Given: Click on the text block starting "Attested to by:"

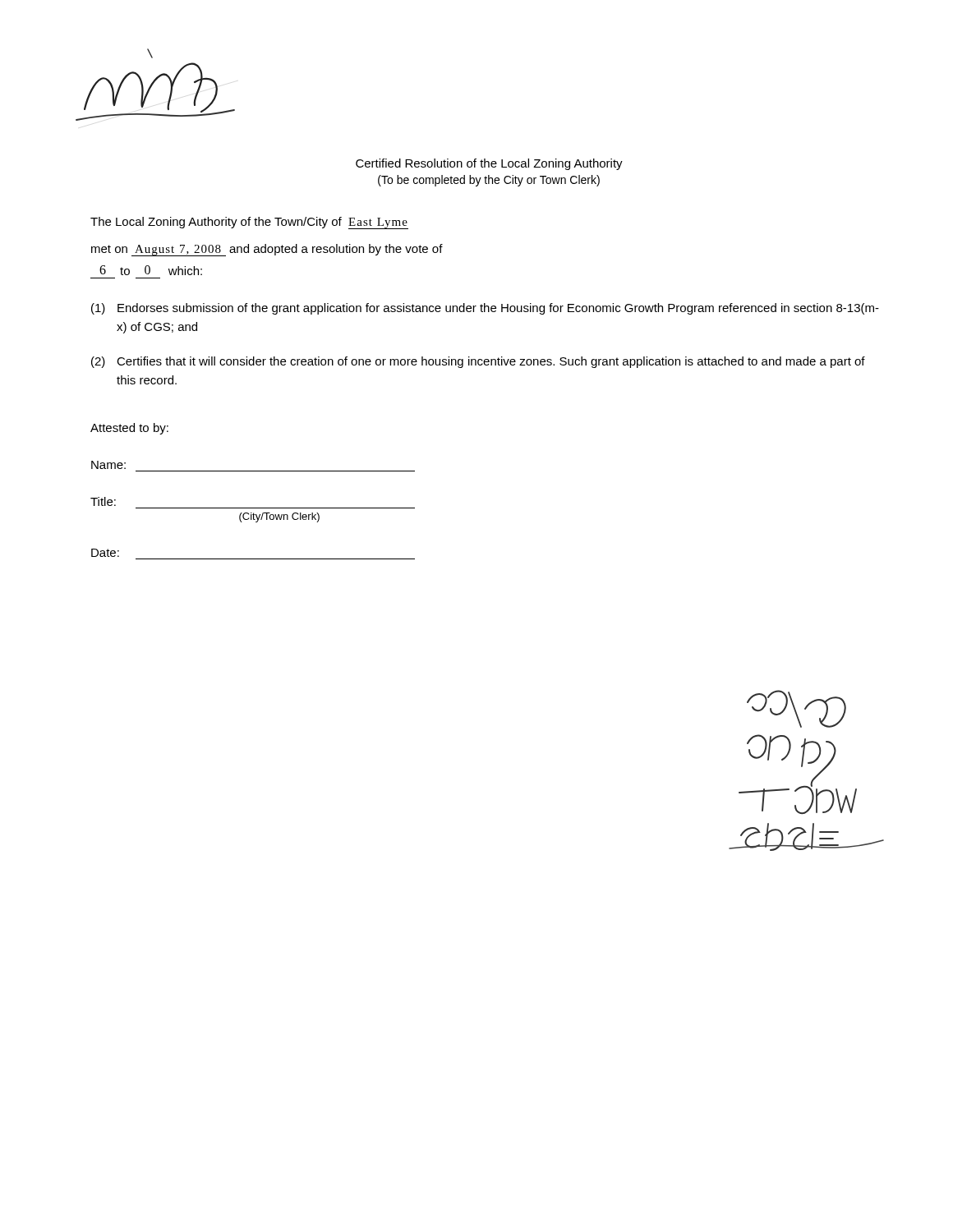Looking at the screenshot, I should click(x=130, y=428).
